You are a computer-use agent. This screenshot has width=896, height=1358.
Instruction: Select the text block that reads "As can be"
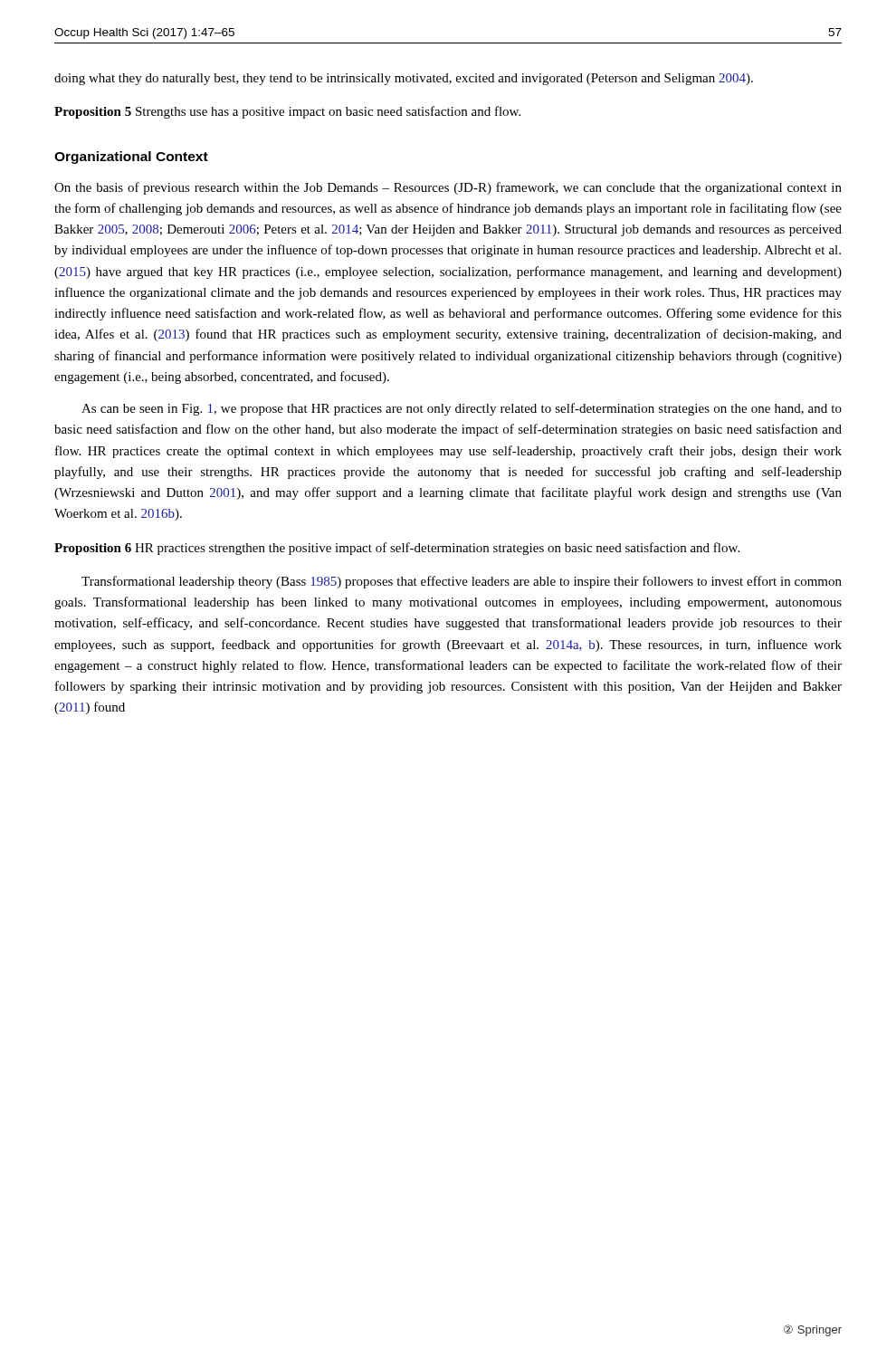tap(448, 461)
